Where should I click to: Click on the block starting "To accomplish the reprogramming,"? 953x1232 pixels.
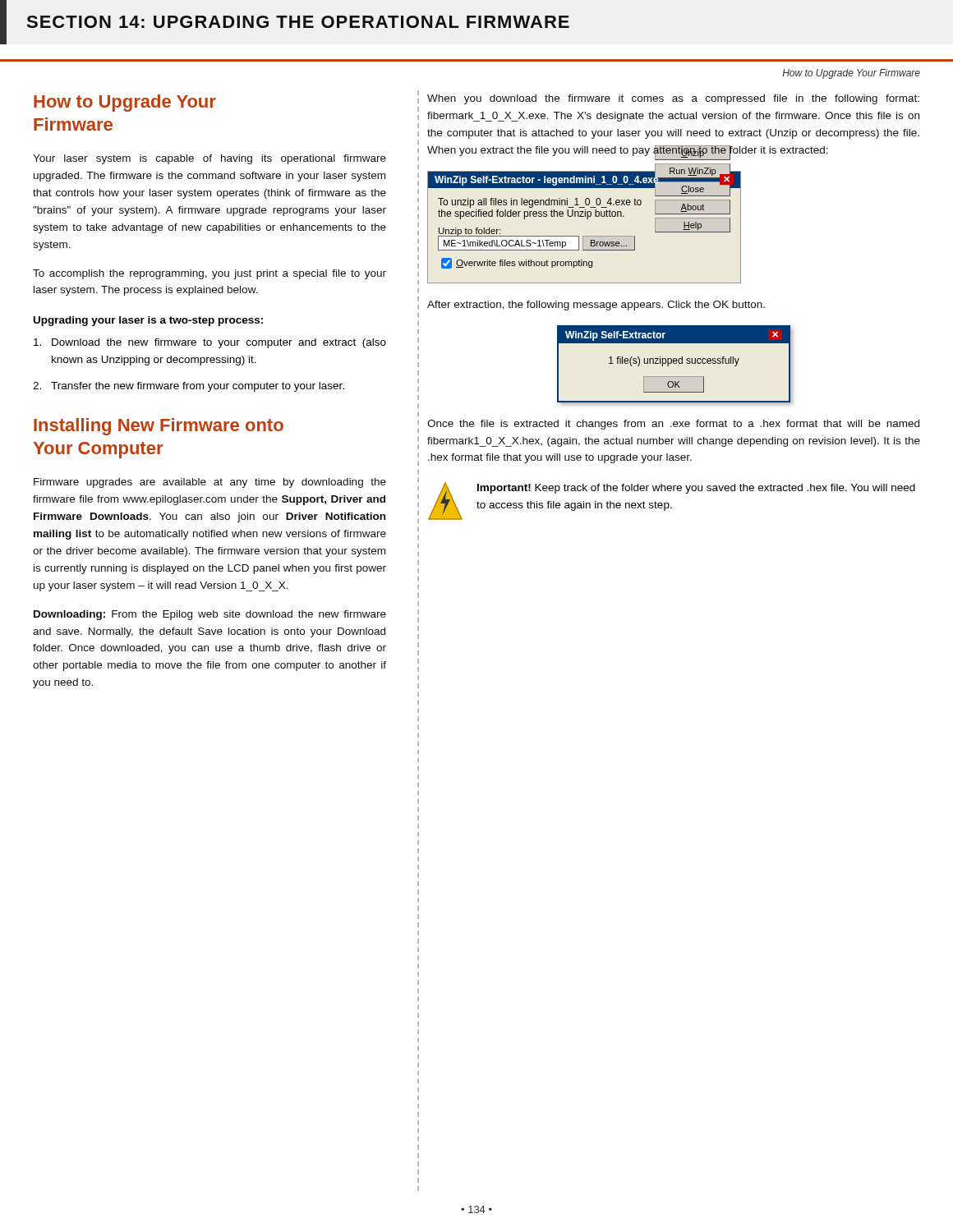210,281
